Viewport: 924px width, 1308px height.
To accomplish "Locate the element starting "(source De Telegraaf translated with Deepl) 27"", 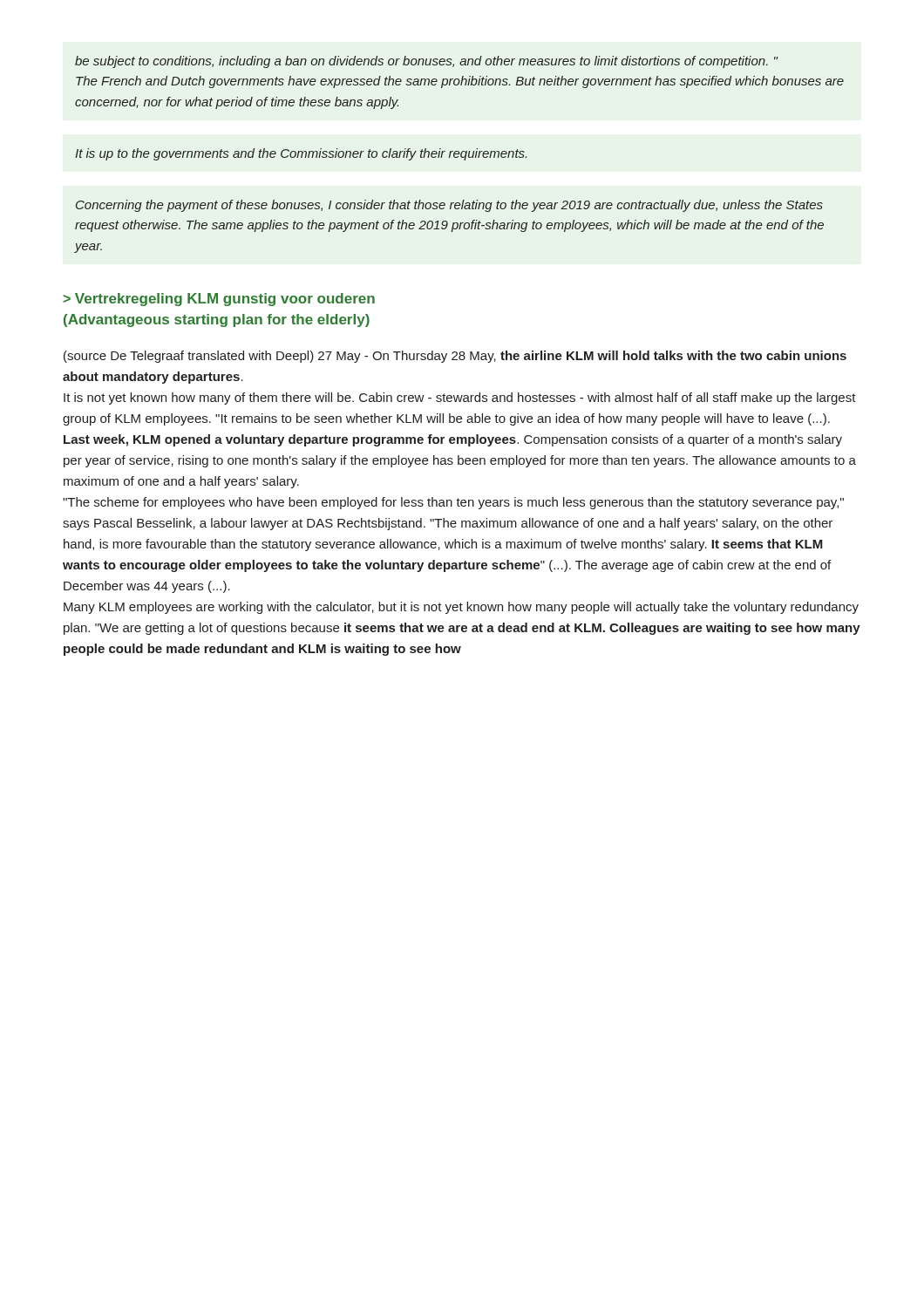I will [x=462, y=503].
